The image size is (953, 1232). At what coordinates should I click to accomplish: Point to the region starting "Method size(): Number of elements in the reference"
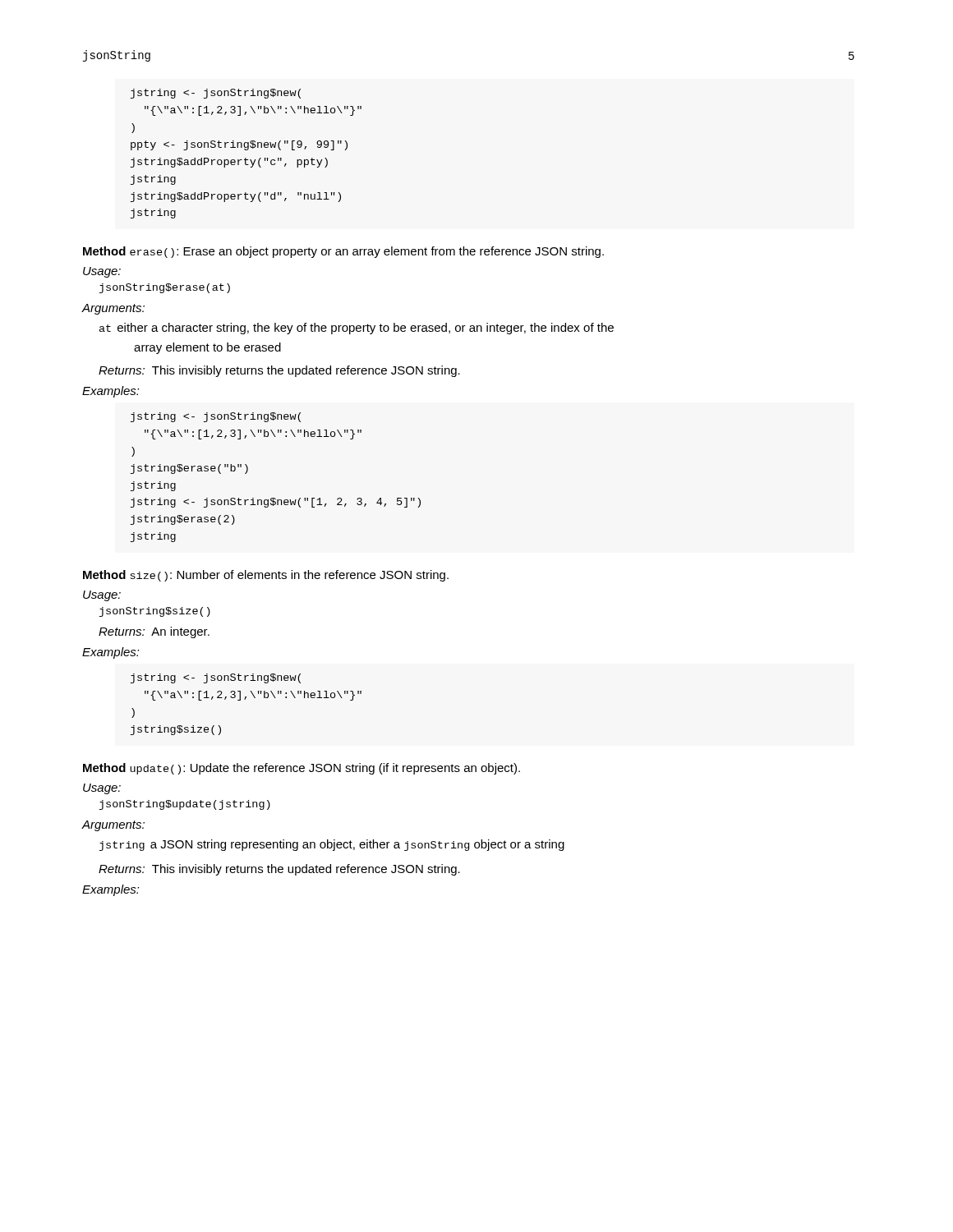266,575
